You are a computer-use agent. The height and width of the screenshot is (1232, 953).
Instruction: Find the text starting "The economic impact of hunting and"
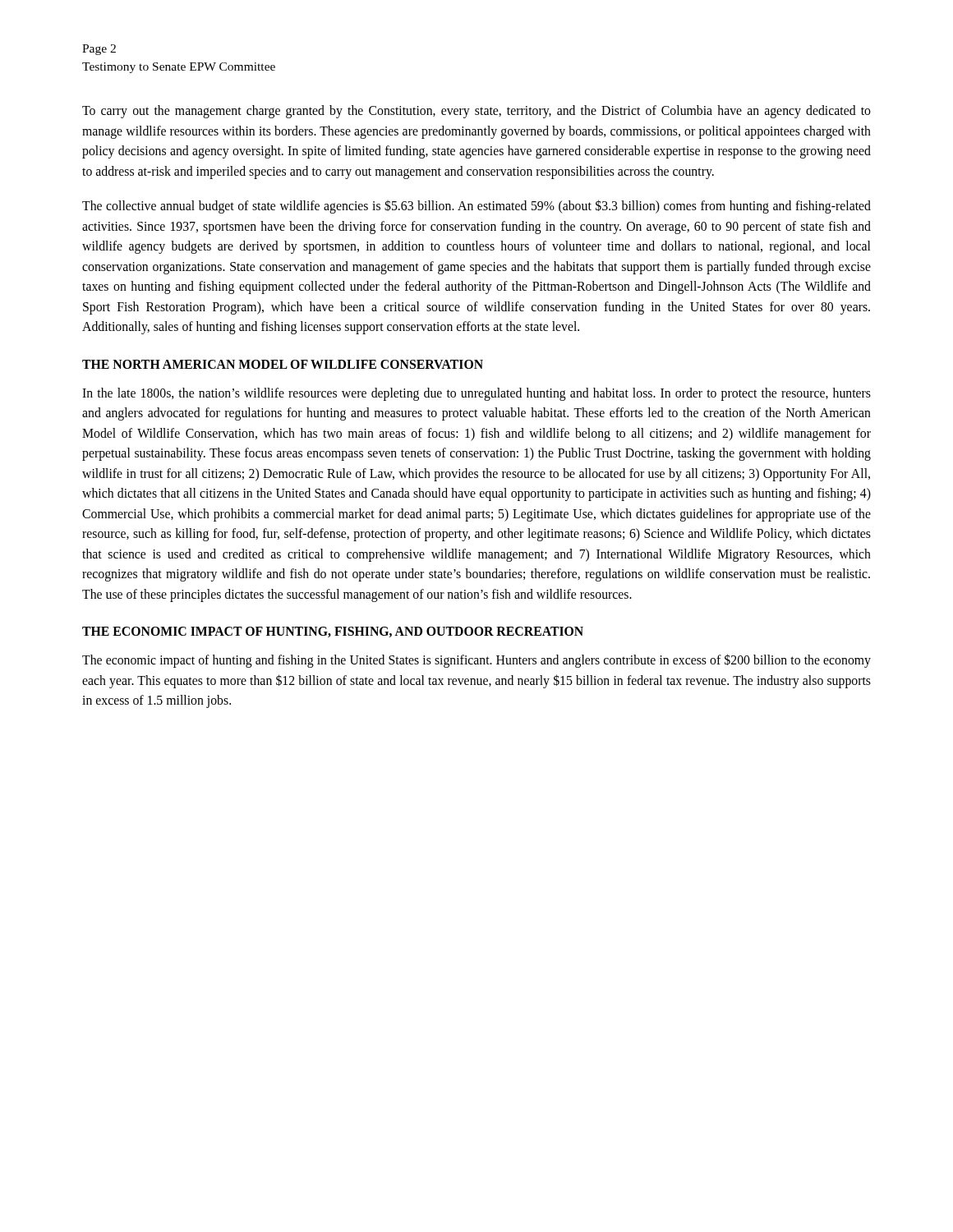click(476, 680)
